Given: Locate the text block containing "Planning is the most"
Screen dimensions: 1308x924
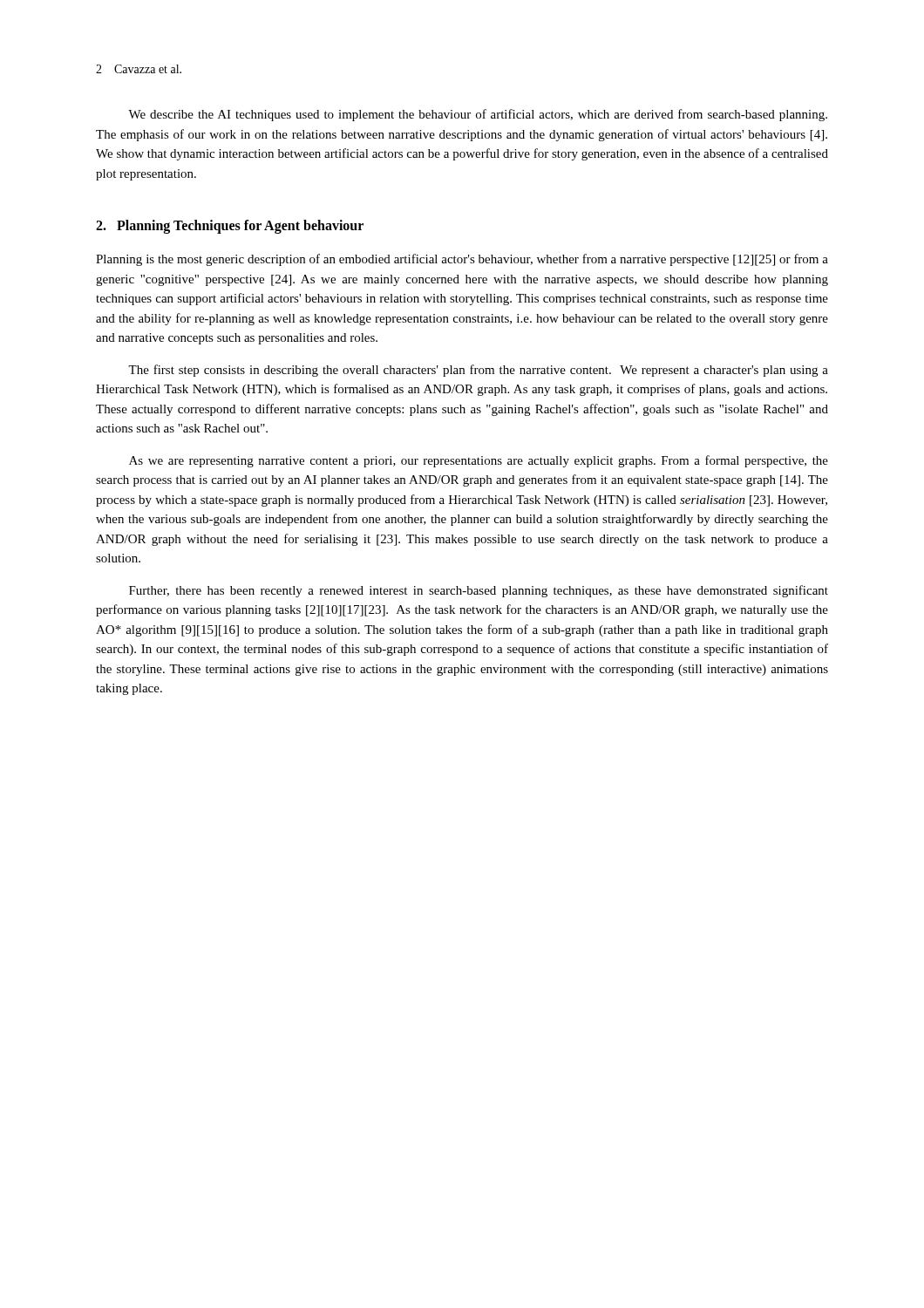Looking at the screenshot, I should point(462,298).
